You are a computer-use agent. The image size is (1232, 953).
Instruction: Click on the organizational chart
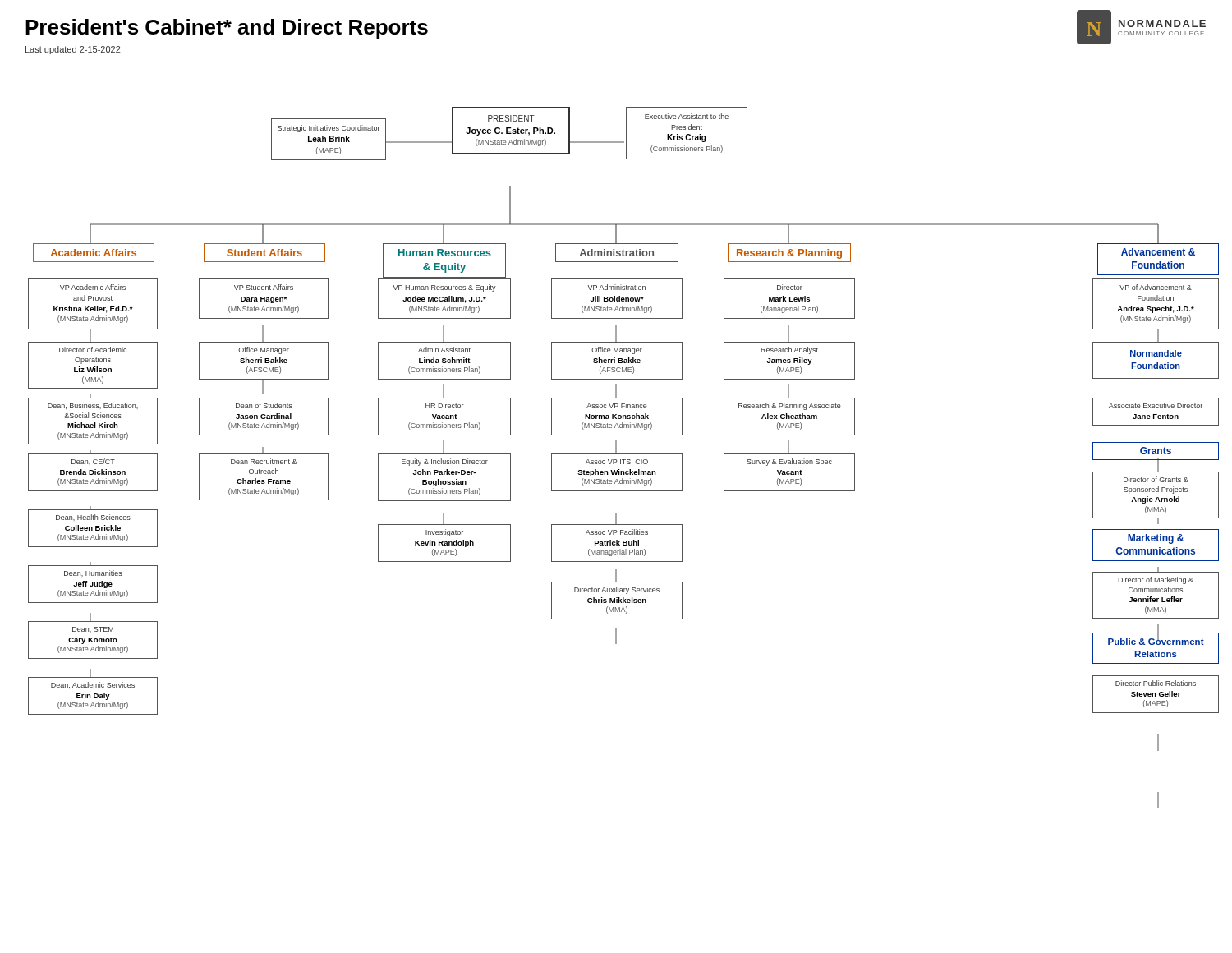(x=616, y=500)
